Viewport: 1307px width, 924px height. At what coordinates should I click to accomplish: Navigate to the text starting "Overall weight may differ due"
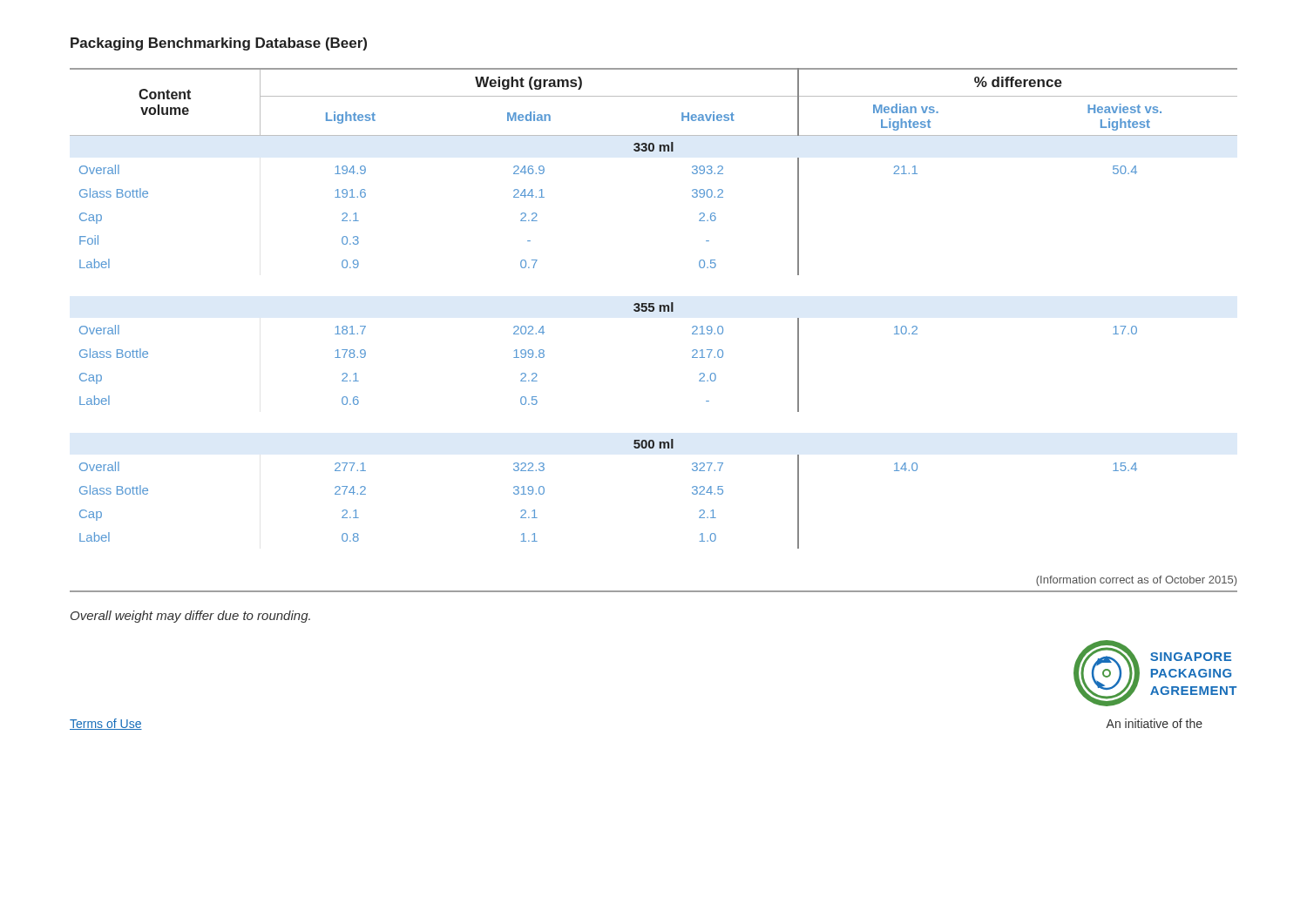[x=191, y=615]
